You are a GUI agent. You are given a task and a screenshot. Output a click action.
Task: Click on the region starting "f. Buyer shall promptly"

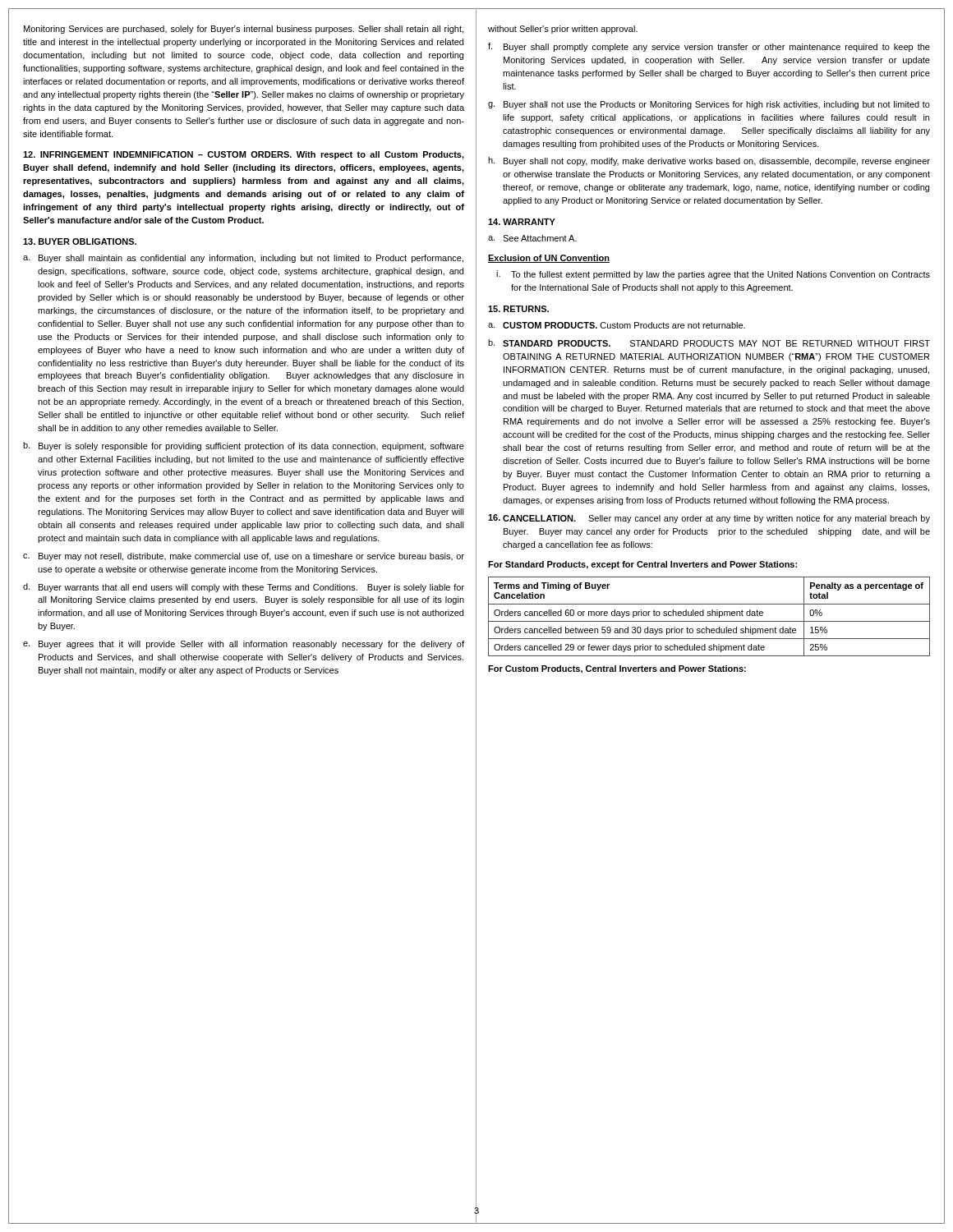point(709,67)
